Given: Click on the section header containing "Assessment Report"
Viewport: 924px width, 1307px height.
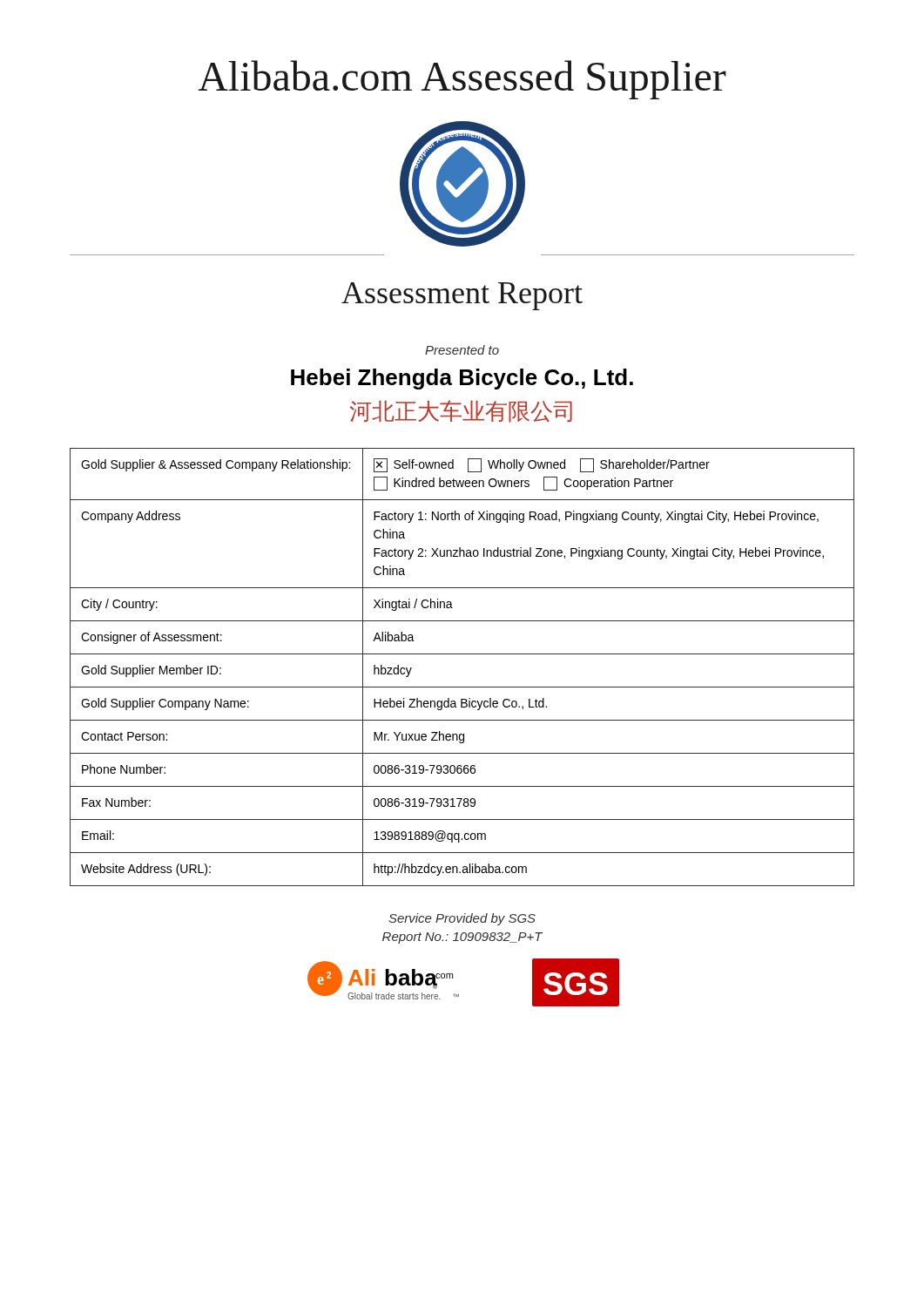Looking at the screenshot, I should 462,293.
